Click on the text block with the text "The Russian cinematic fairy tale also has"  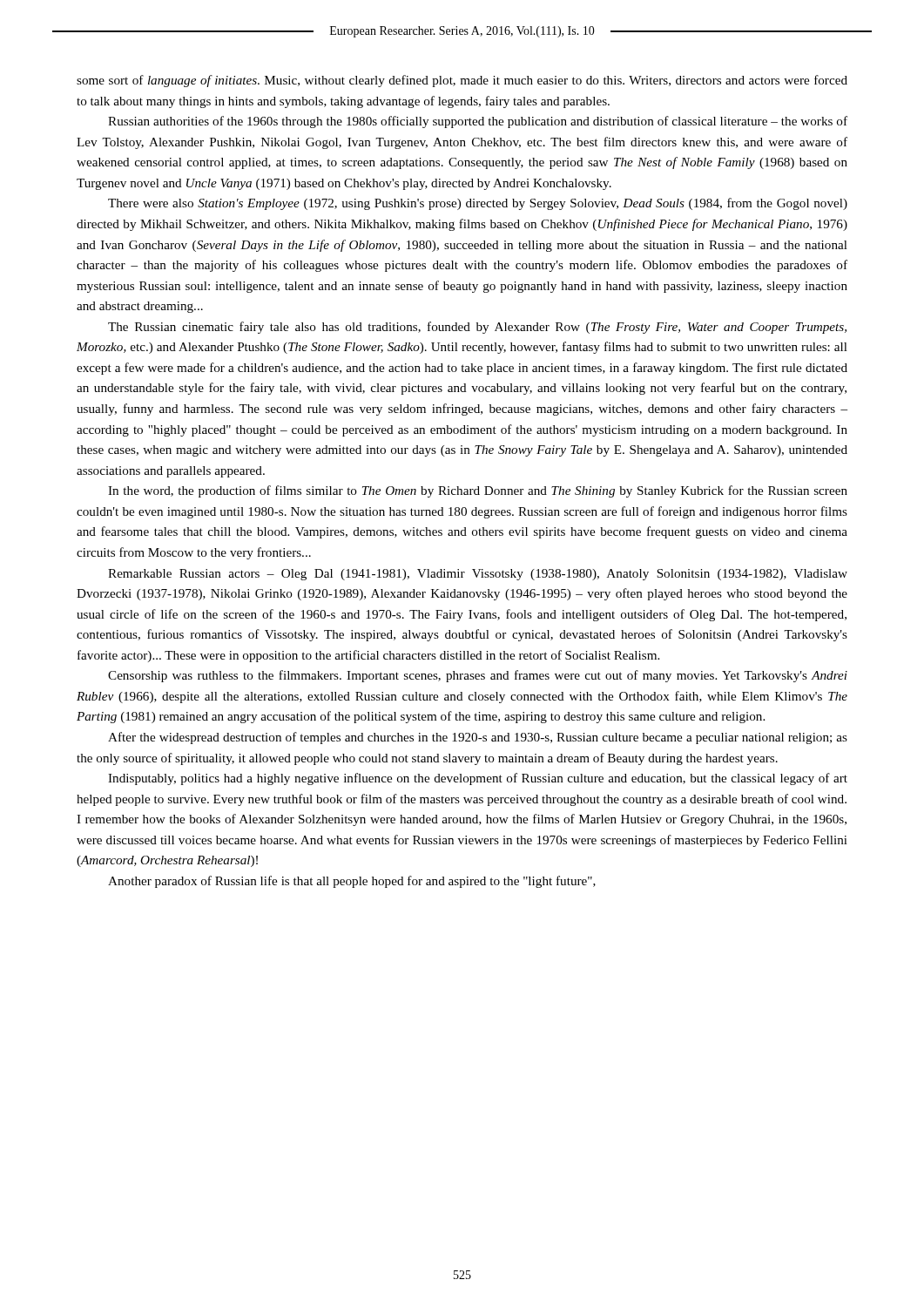click(x=462, y=398)
